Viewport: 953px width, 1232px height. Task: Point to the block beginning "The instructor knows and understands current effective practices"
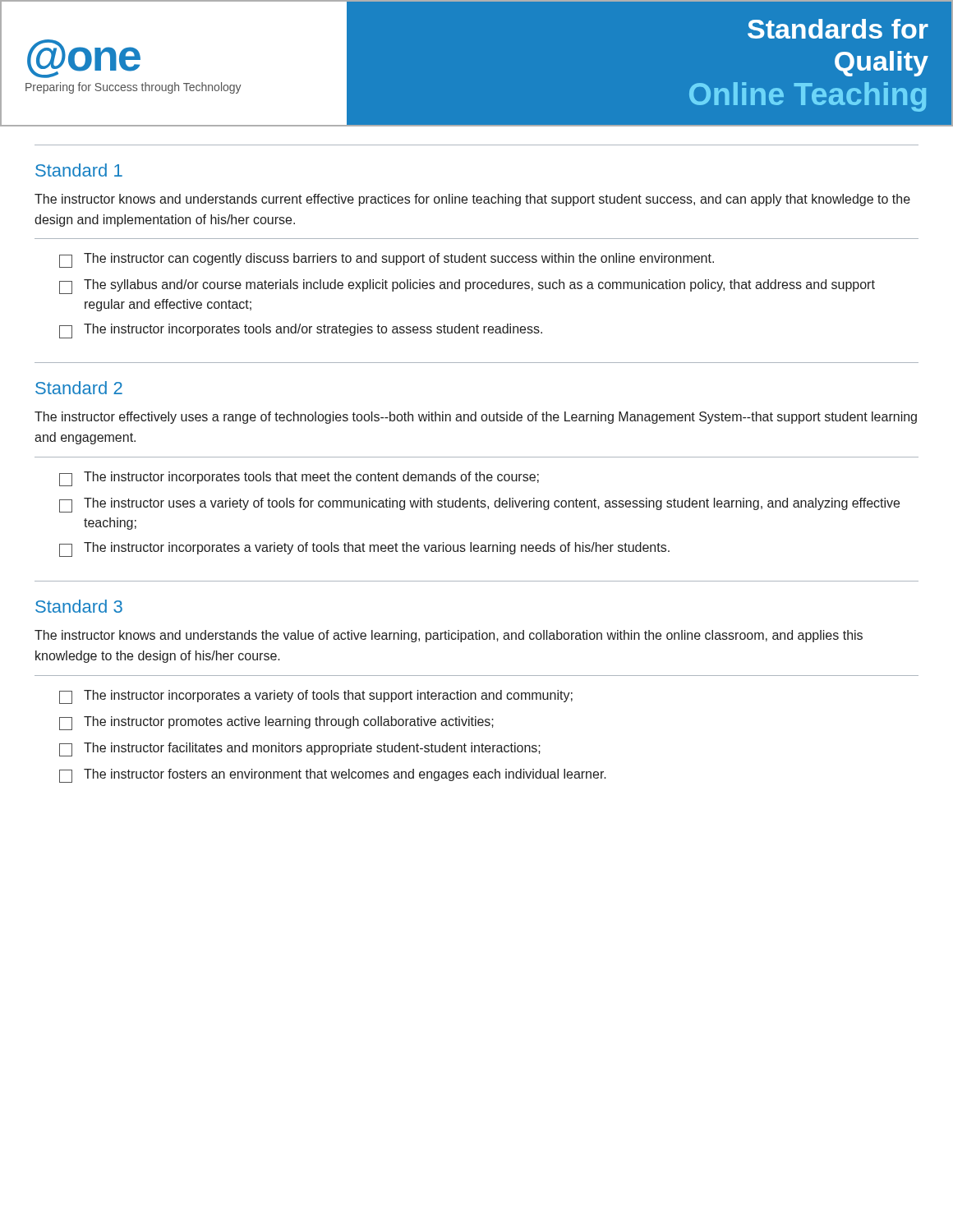click(476, 210)
